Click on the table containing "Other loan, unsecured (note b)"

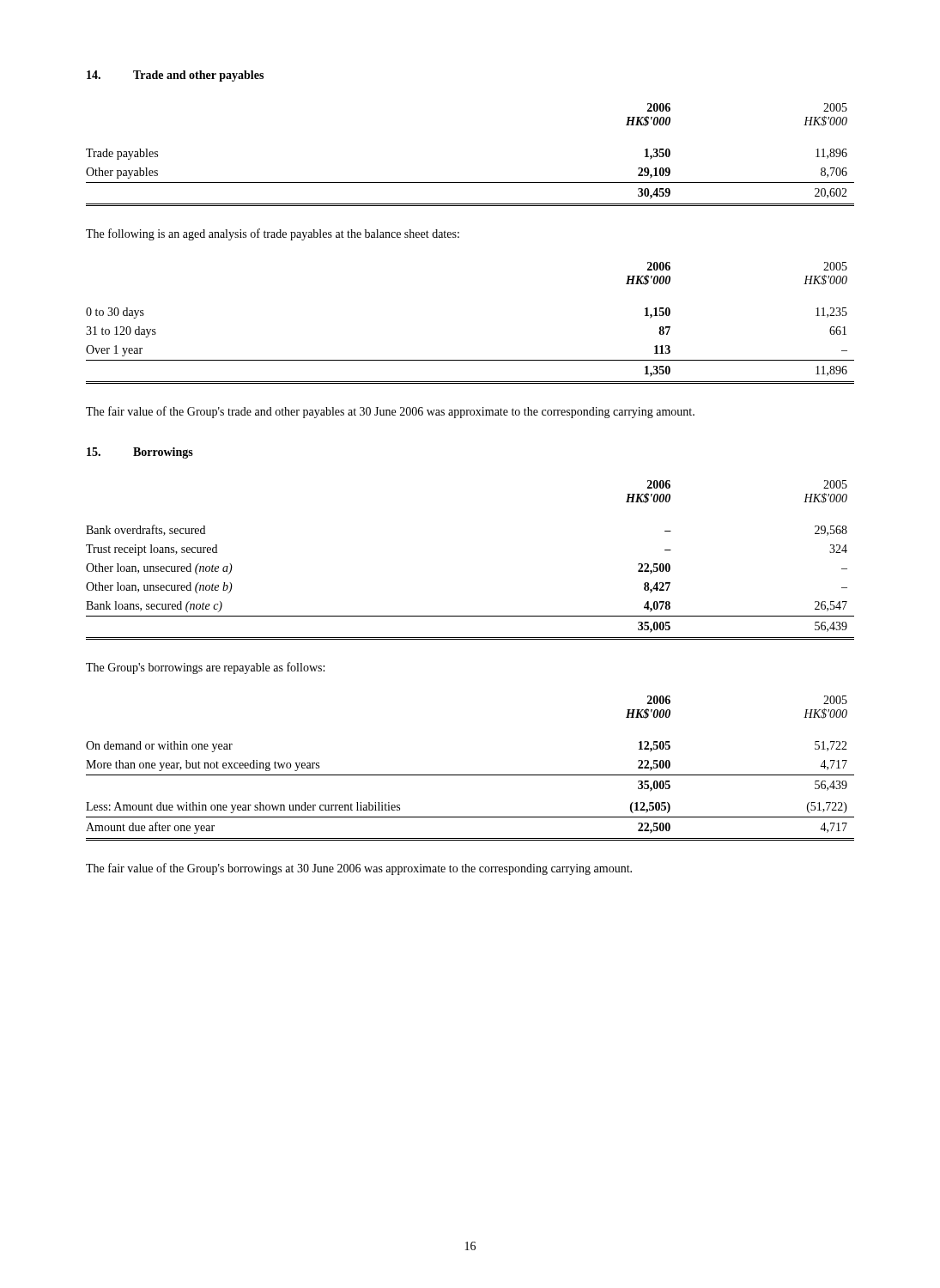pyautogui.click(x=470, y=558)
